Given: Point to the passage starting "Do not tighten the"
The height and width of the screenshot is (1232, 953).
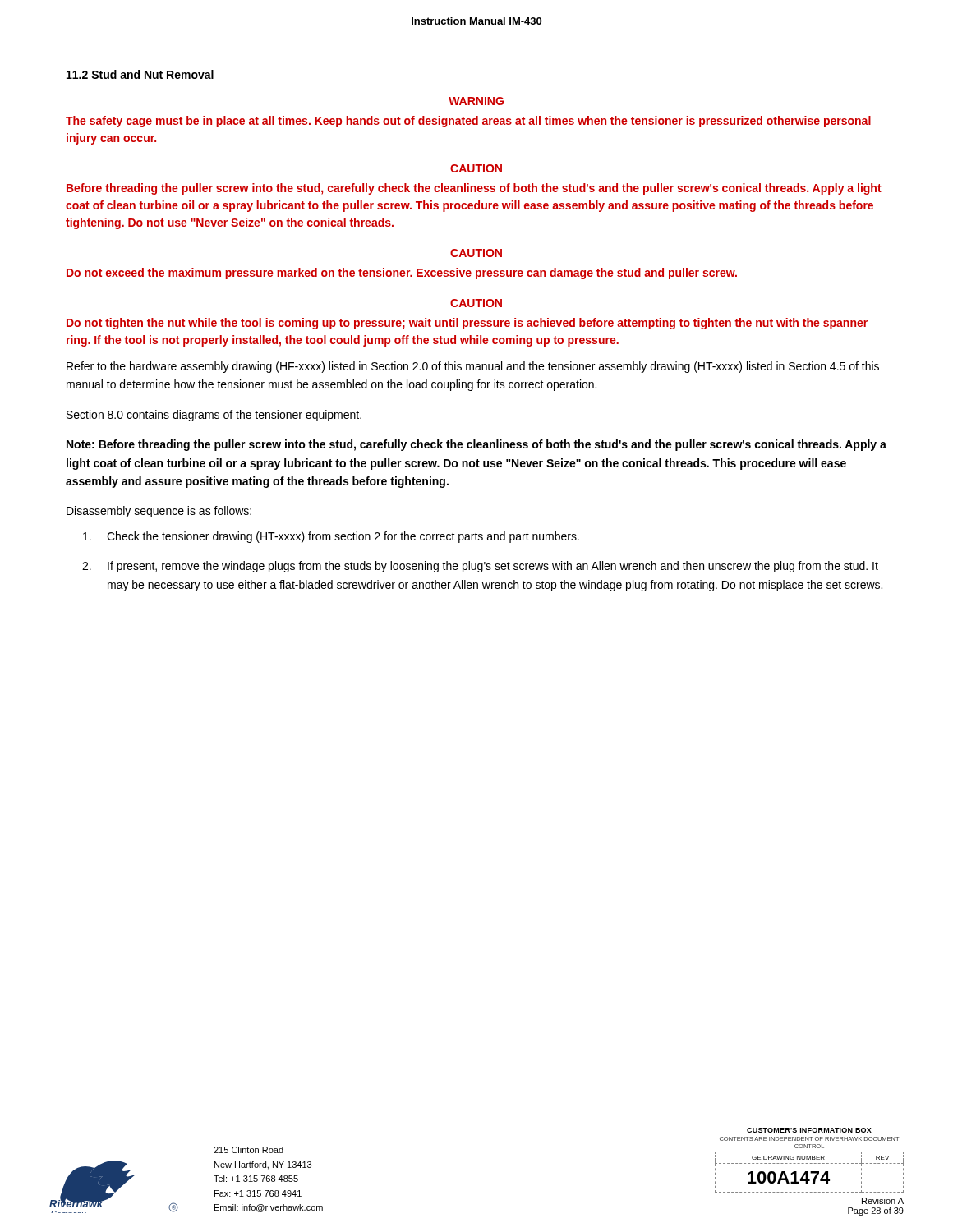Looking at the screenshot, I should (x=467, y=331).
